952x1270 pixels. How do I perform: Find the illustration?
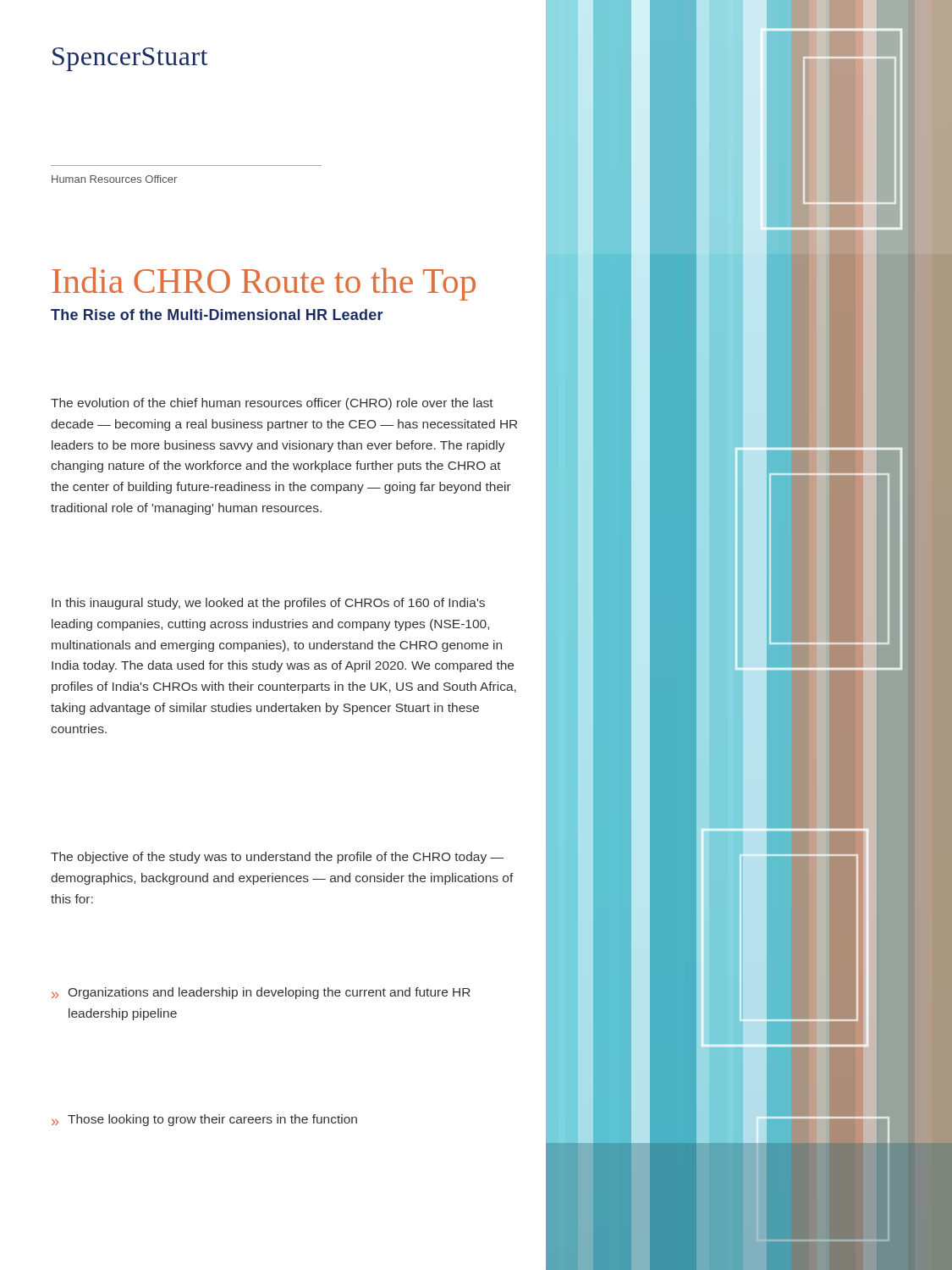click(x=749, y=635)
